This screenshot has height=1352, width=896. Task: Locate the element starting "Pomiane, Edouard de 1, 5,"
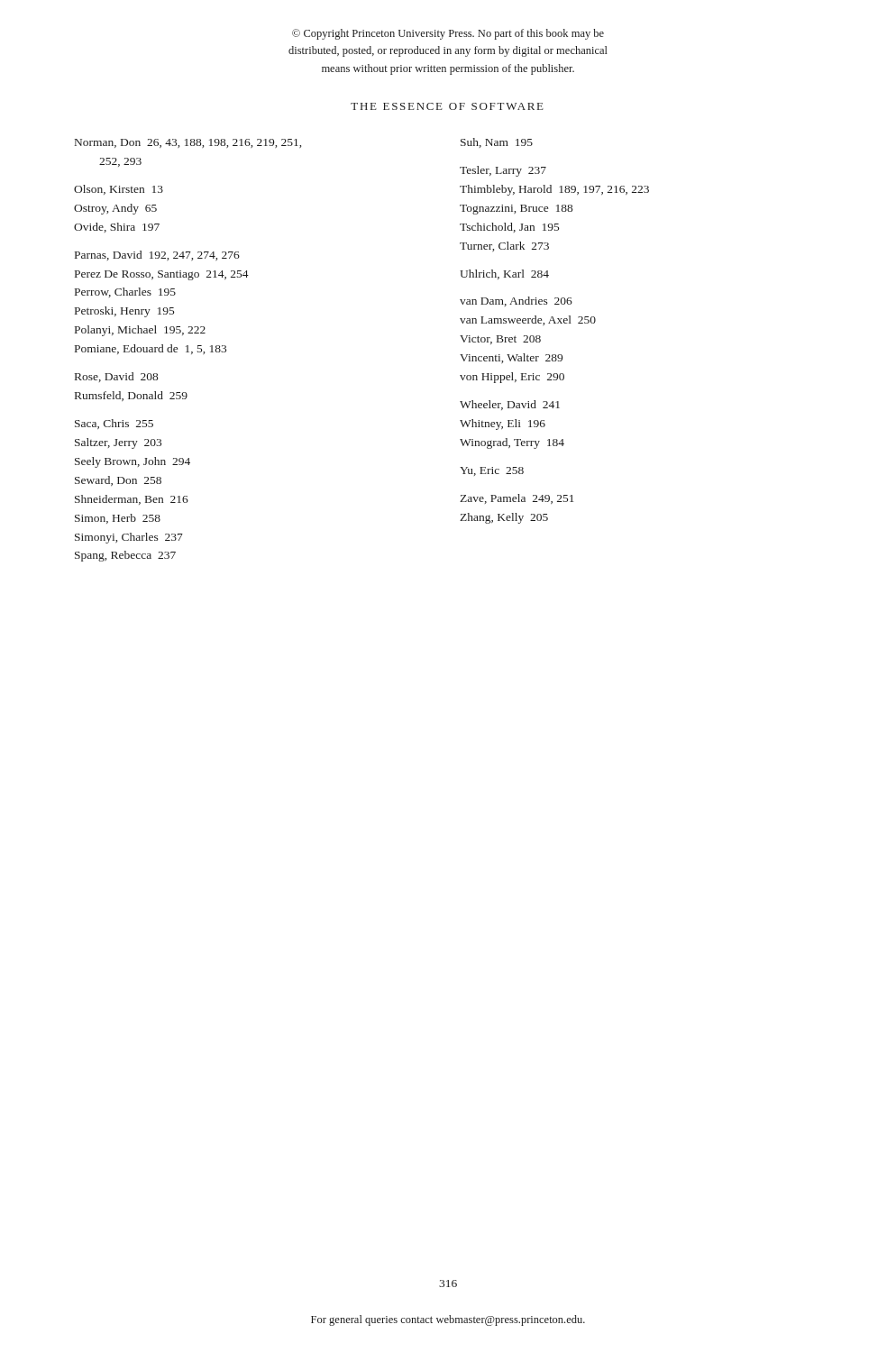150,349
